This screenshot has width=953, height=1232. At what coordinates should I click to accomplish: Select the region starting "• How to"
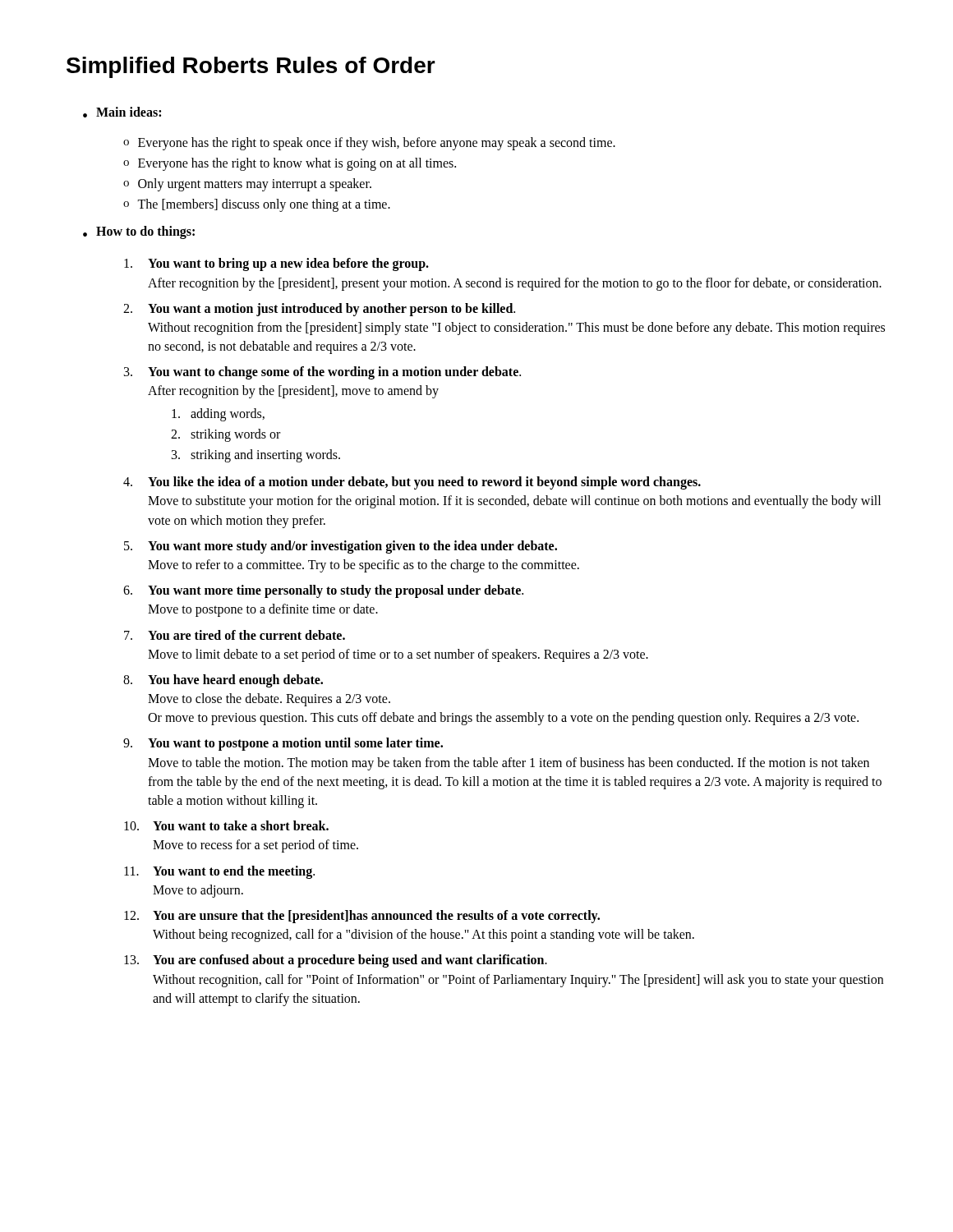[x=139, y=235]
